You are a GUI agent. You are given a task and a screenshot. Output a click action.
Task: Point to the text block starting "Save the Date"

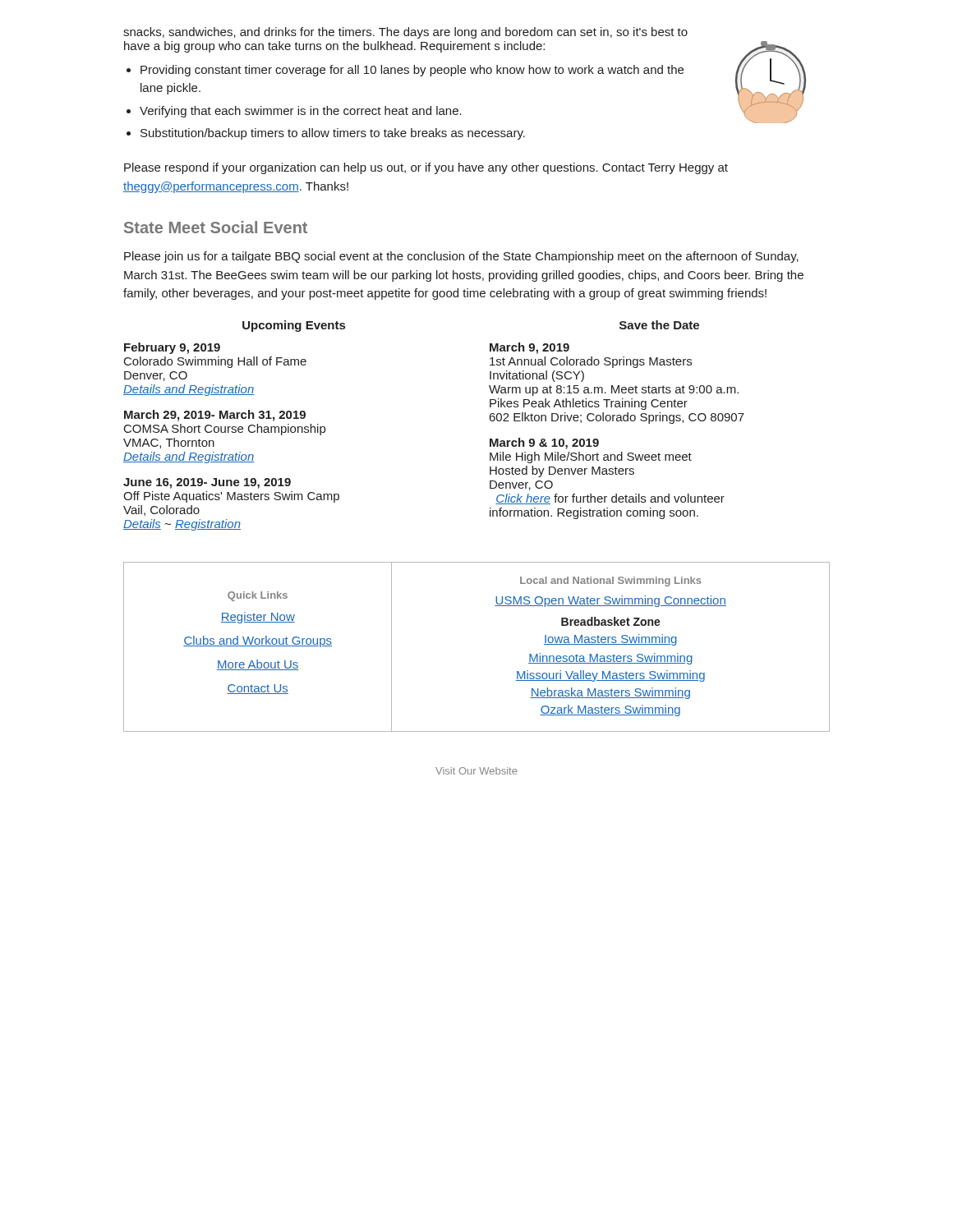659,324
